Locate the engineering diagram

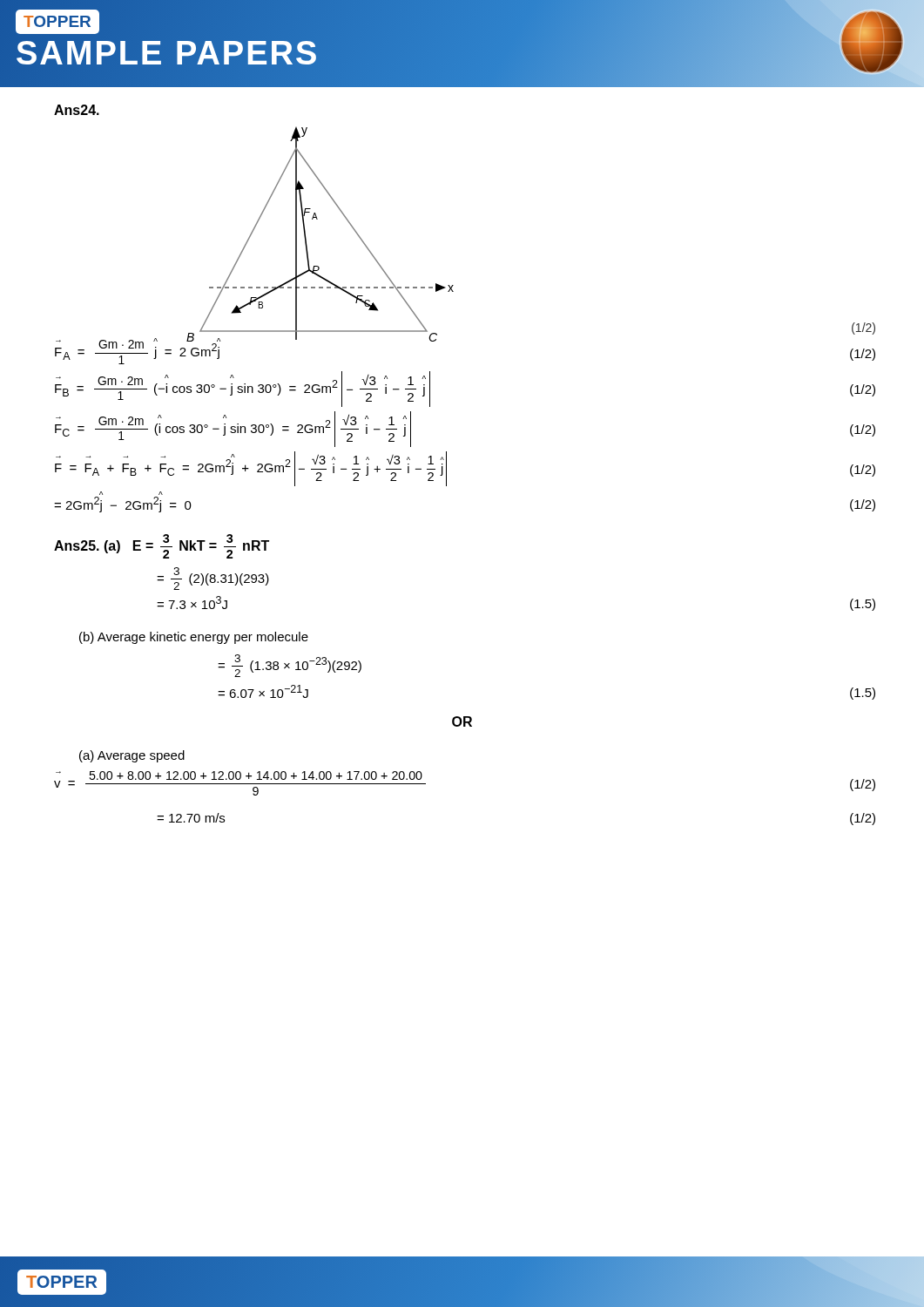322,235
